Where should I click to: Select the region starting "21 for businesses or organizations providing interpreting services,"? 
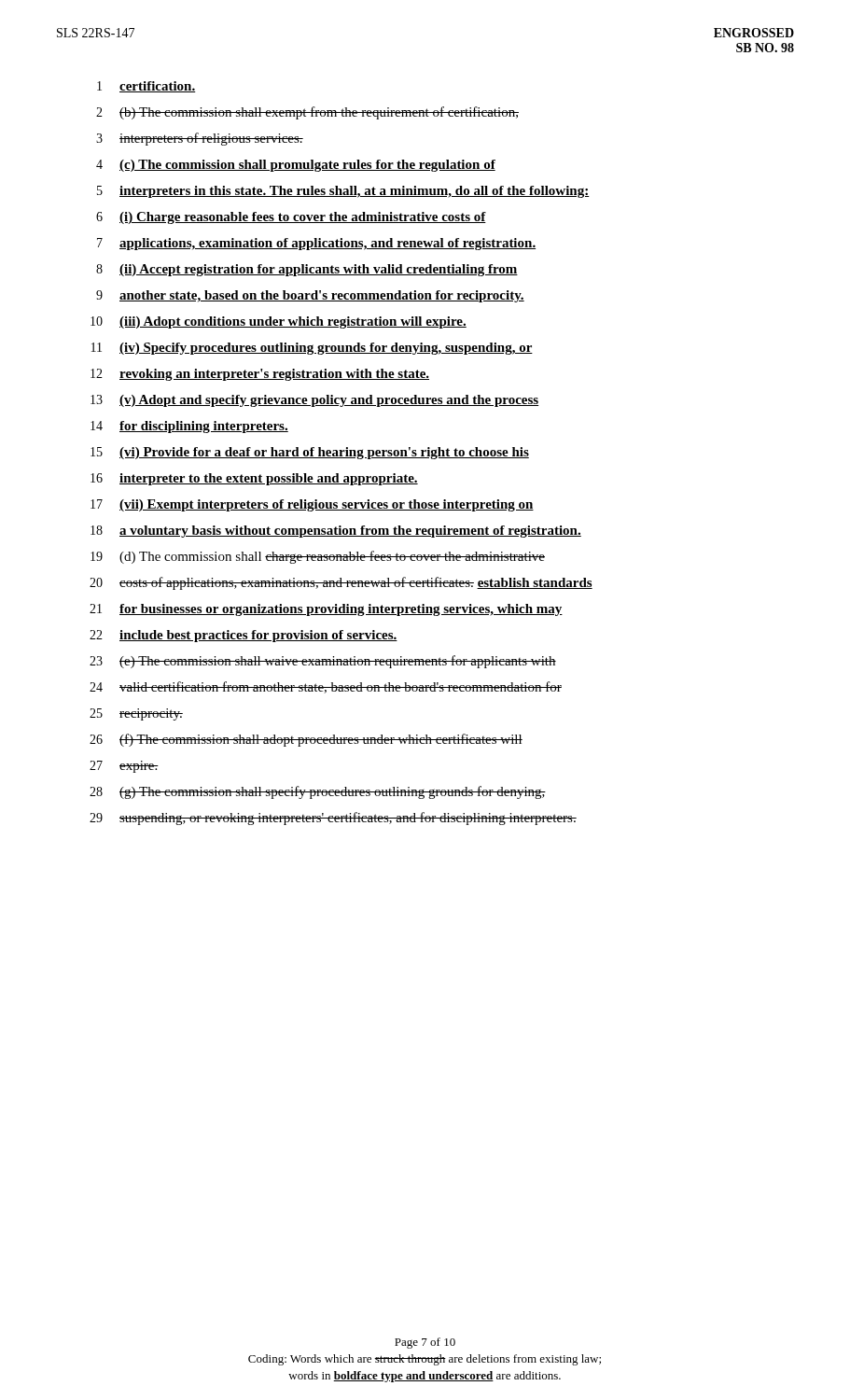tap(425, 609)
